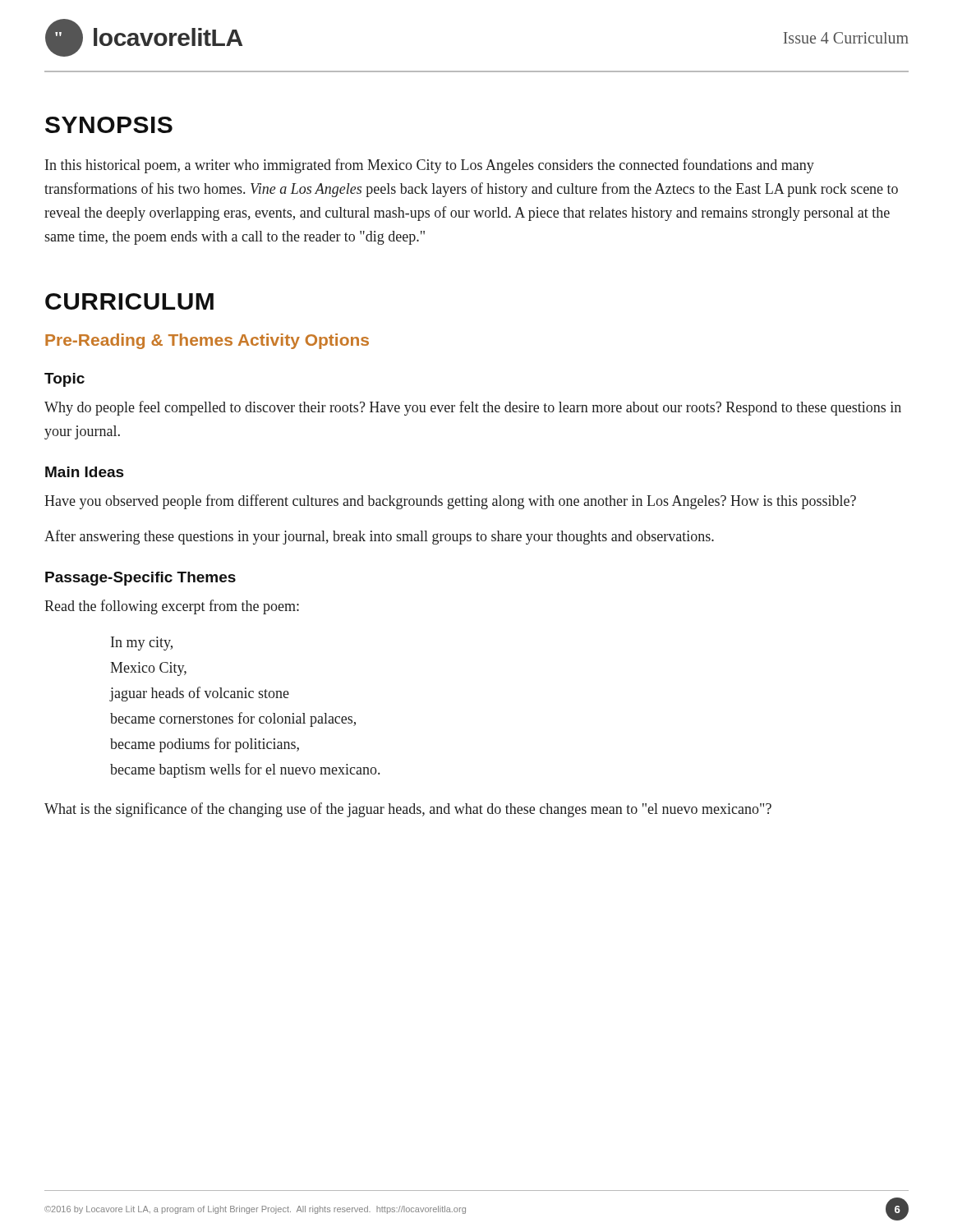
Task: Locate the text block containing "What is the significance of the changing"
Action: pyautogui.click(x=476, y=810)
